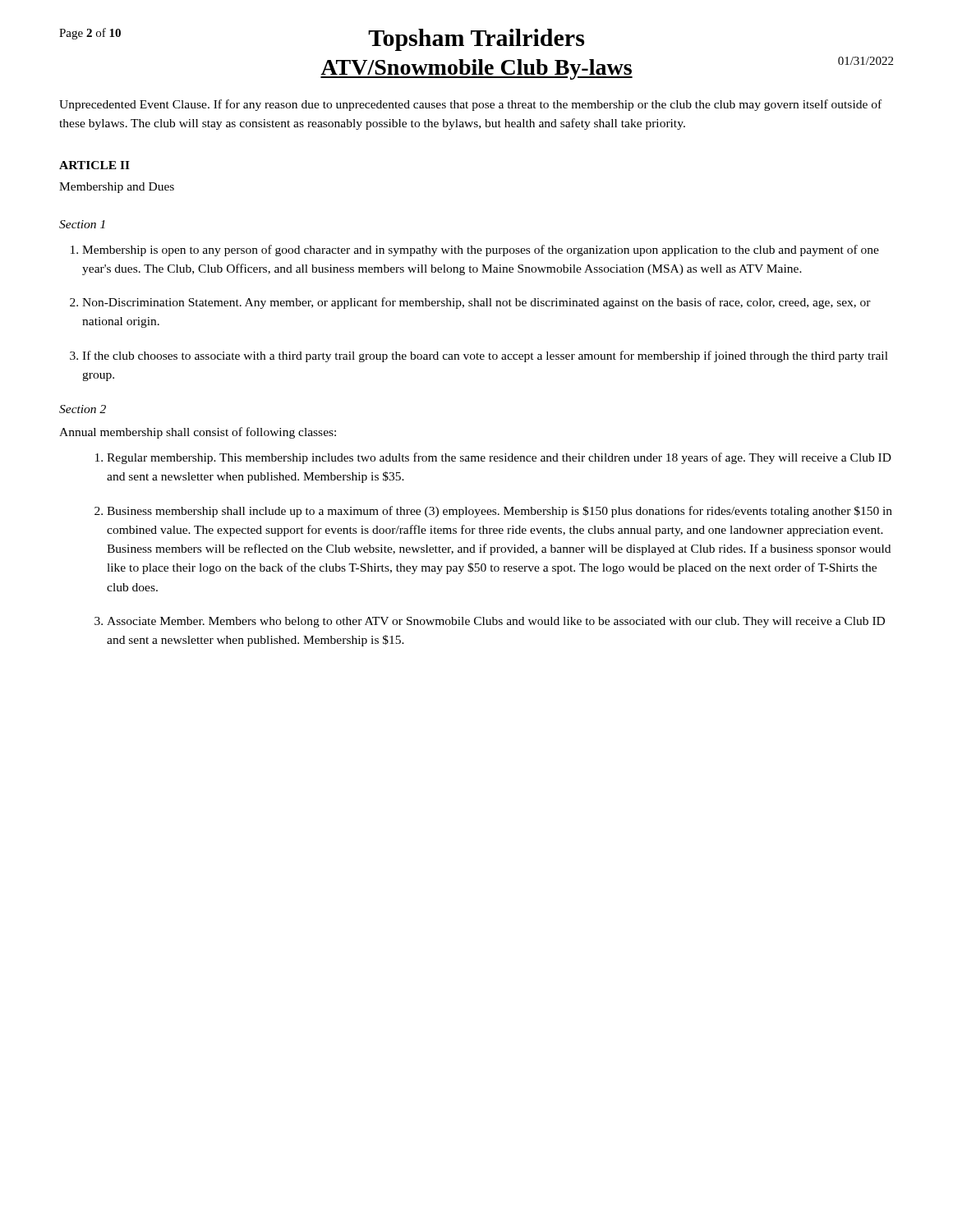The width and height of the screenshot is (953, 1232).
Task: Click on the text that says "Section 2"
Action: (x=83, y=409)
